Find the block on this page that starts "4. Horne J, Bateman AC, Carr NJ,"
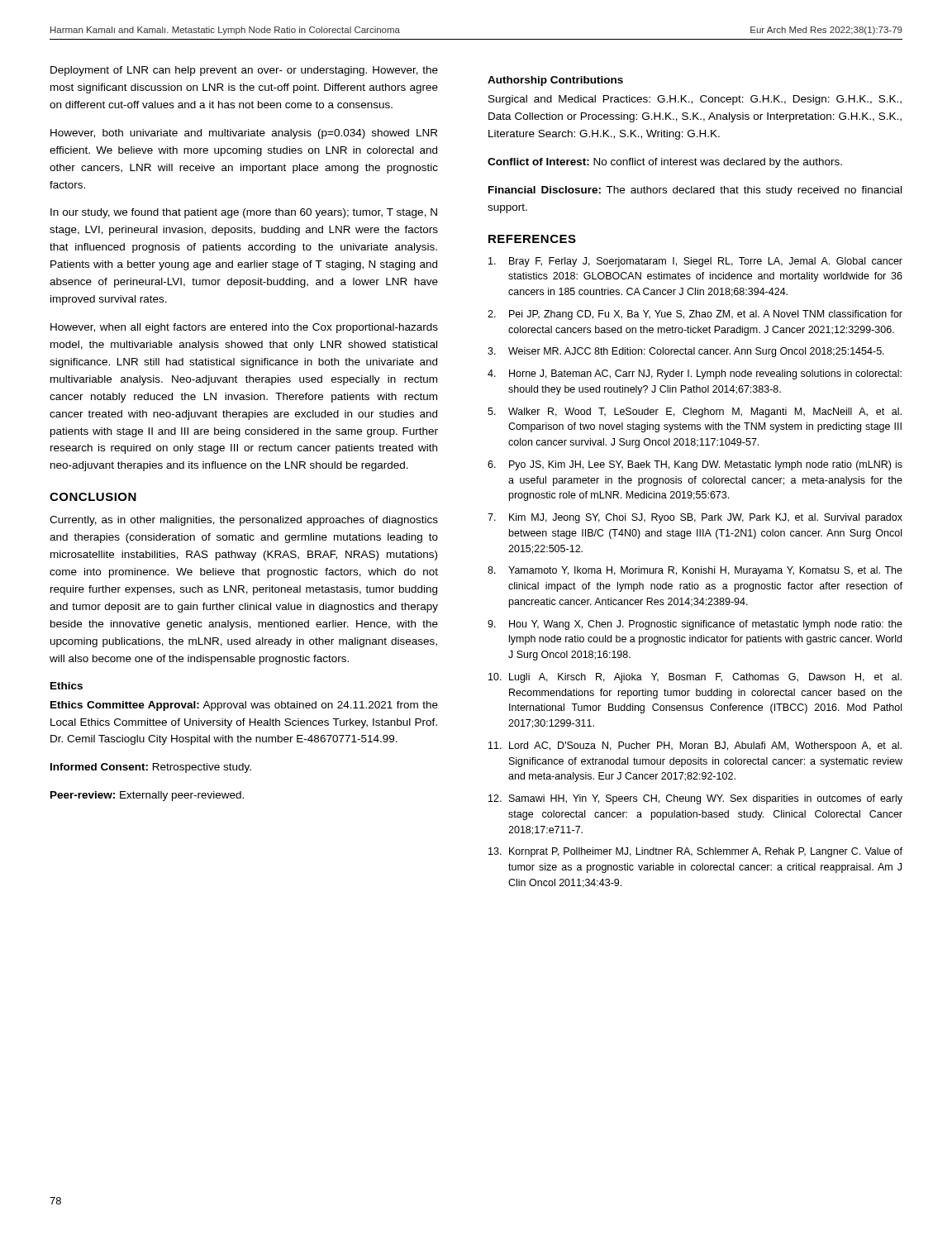The height and width of the screenshot is (1240, 952). [695, 382]
